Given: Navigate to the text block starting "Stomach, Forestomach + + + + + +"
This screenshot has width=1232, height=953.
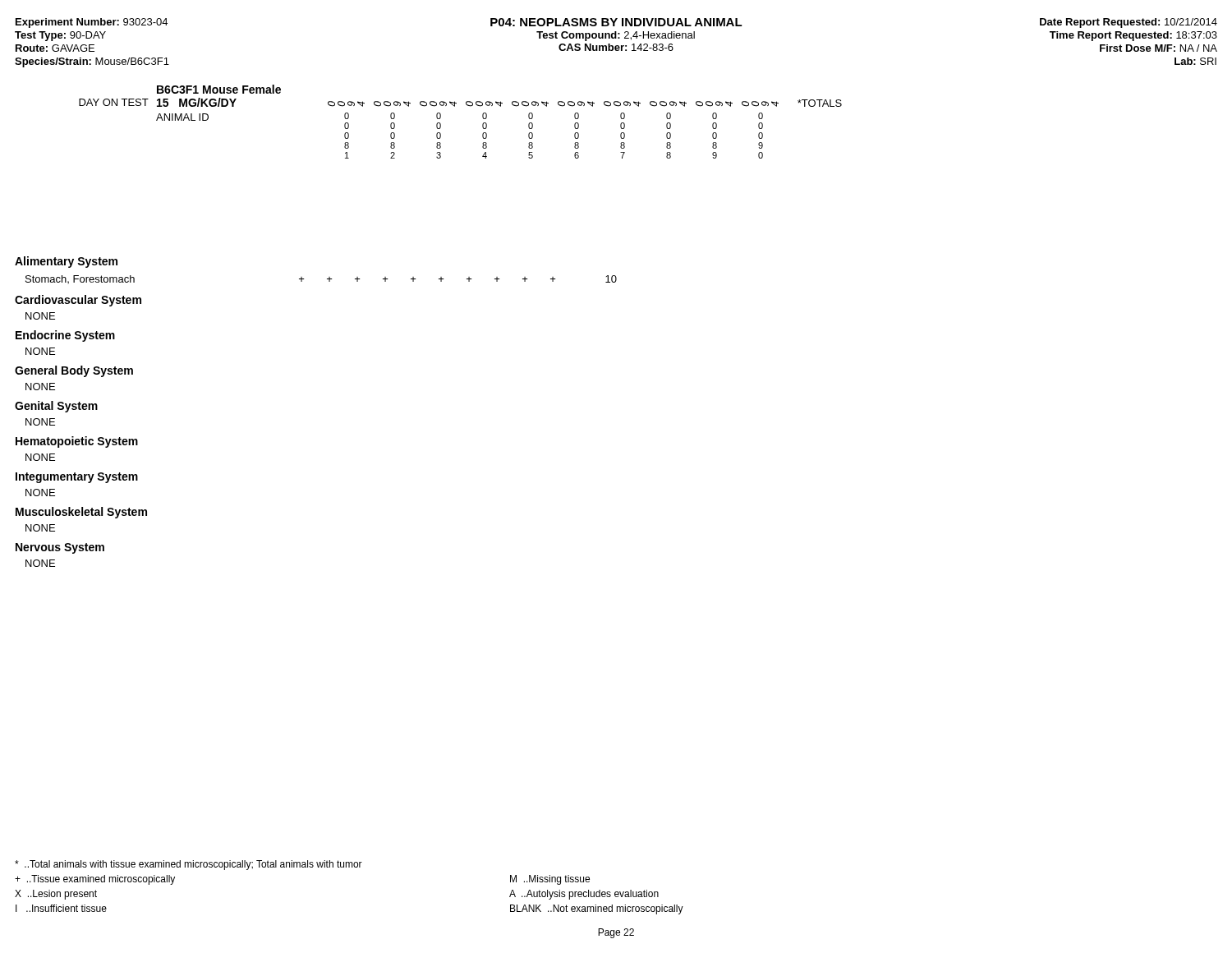Looking at the screenshot, I should pyautogui.click(x=324, y=279).
